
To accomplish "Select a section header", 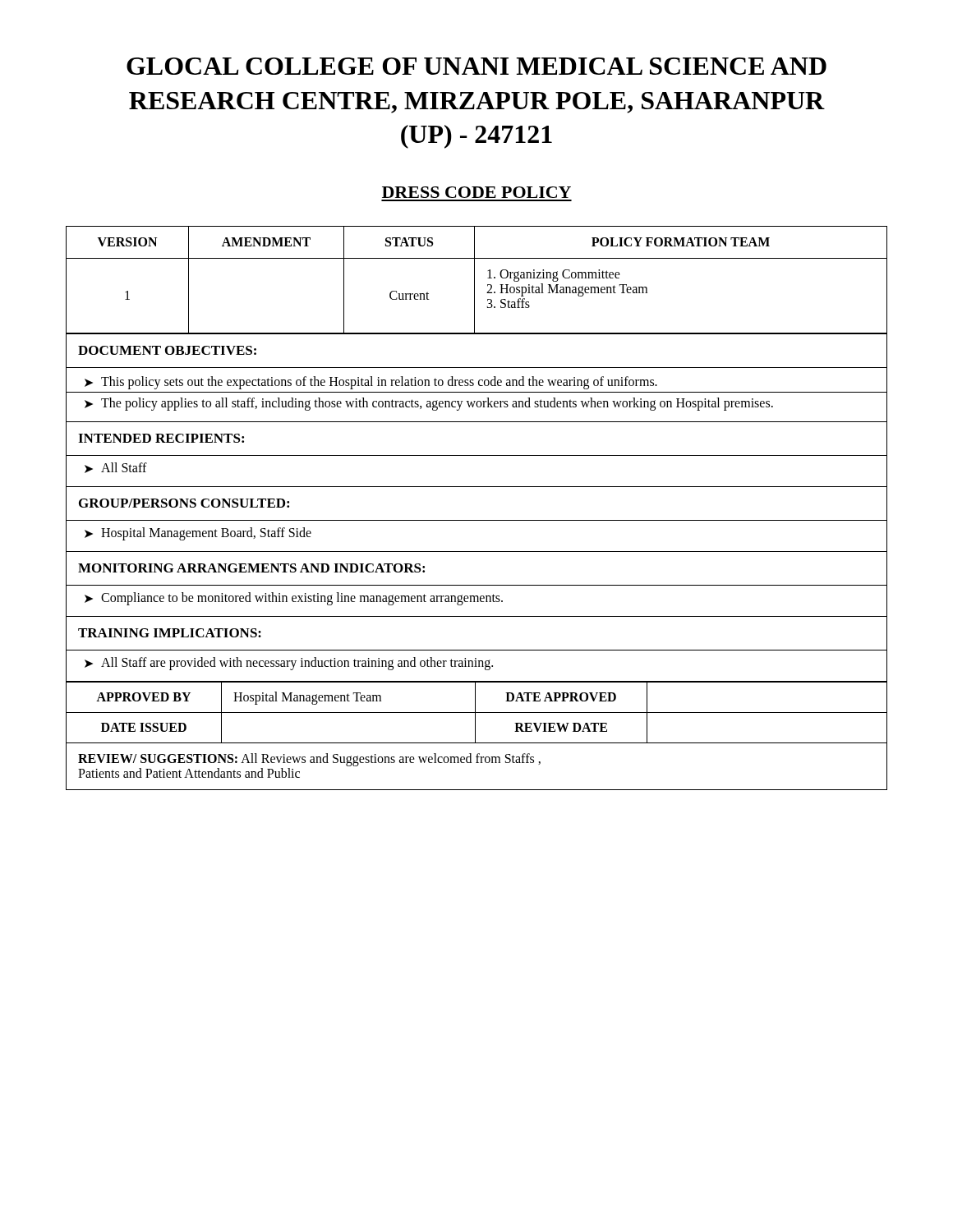I will click(476, 192).
